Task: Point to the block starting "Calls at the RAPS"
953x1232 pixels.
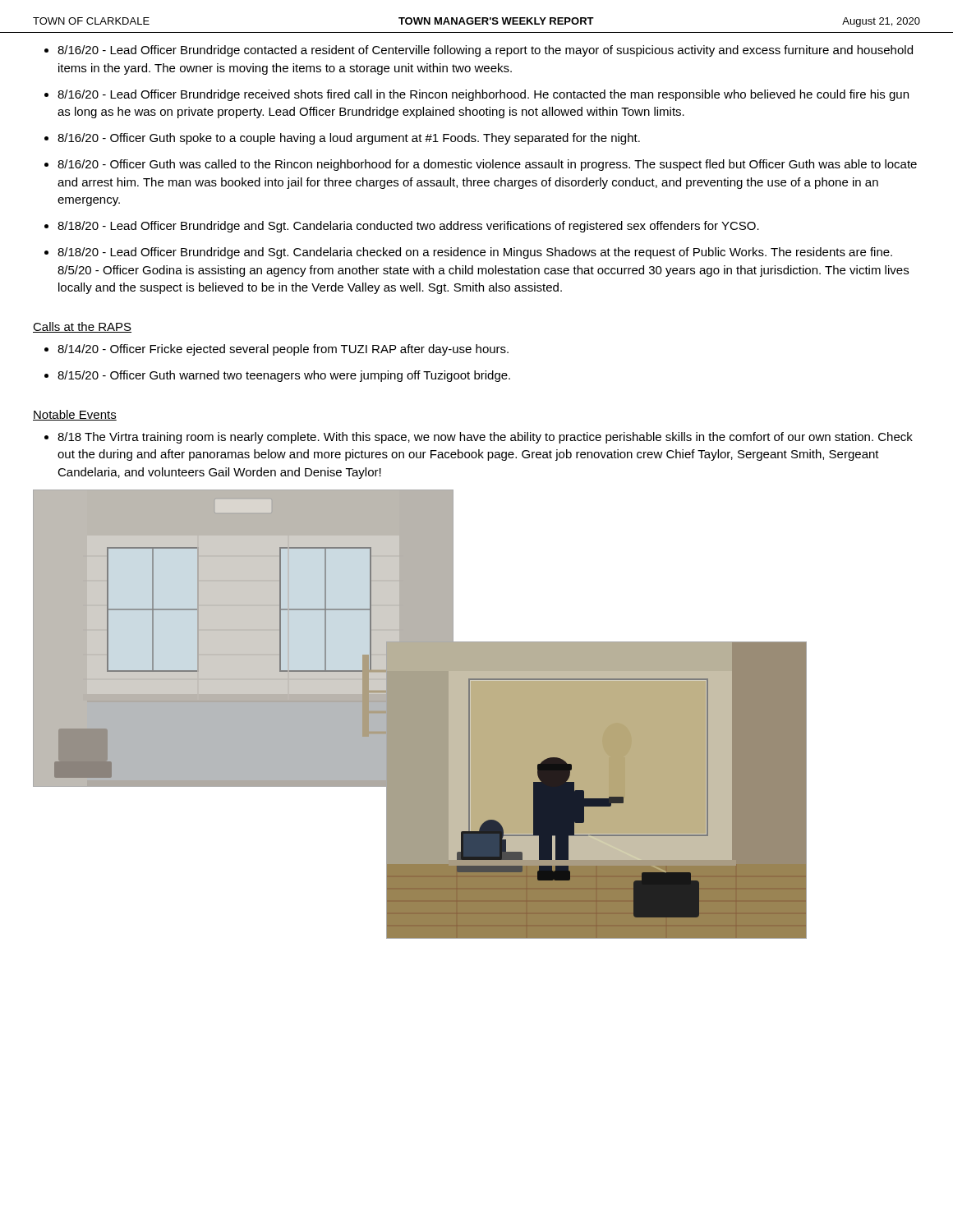Action: (82, 326)
